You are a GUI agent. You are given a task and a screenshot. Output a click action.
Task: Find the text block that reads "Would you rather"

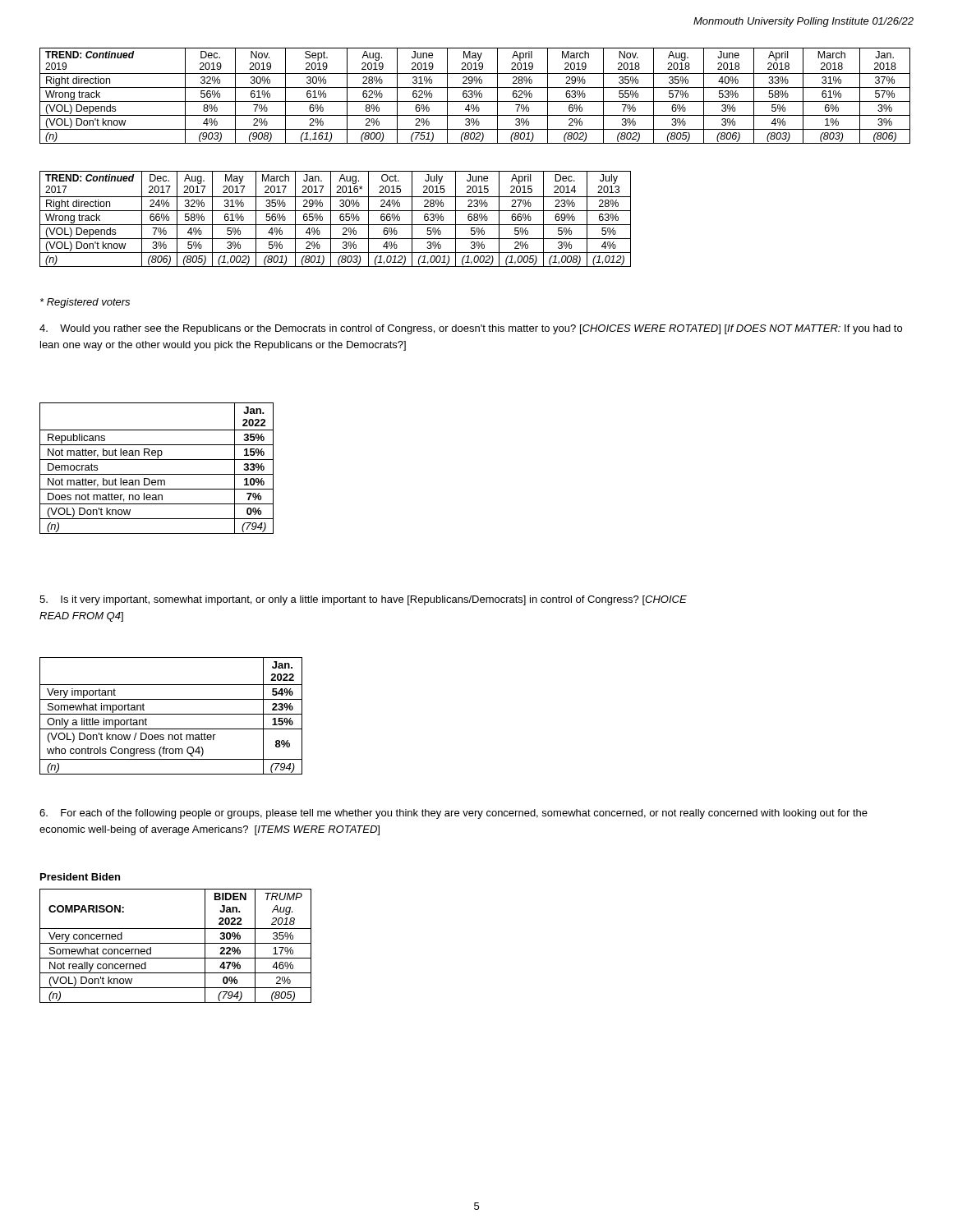point(475,336)
